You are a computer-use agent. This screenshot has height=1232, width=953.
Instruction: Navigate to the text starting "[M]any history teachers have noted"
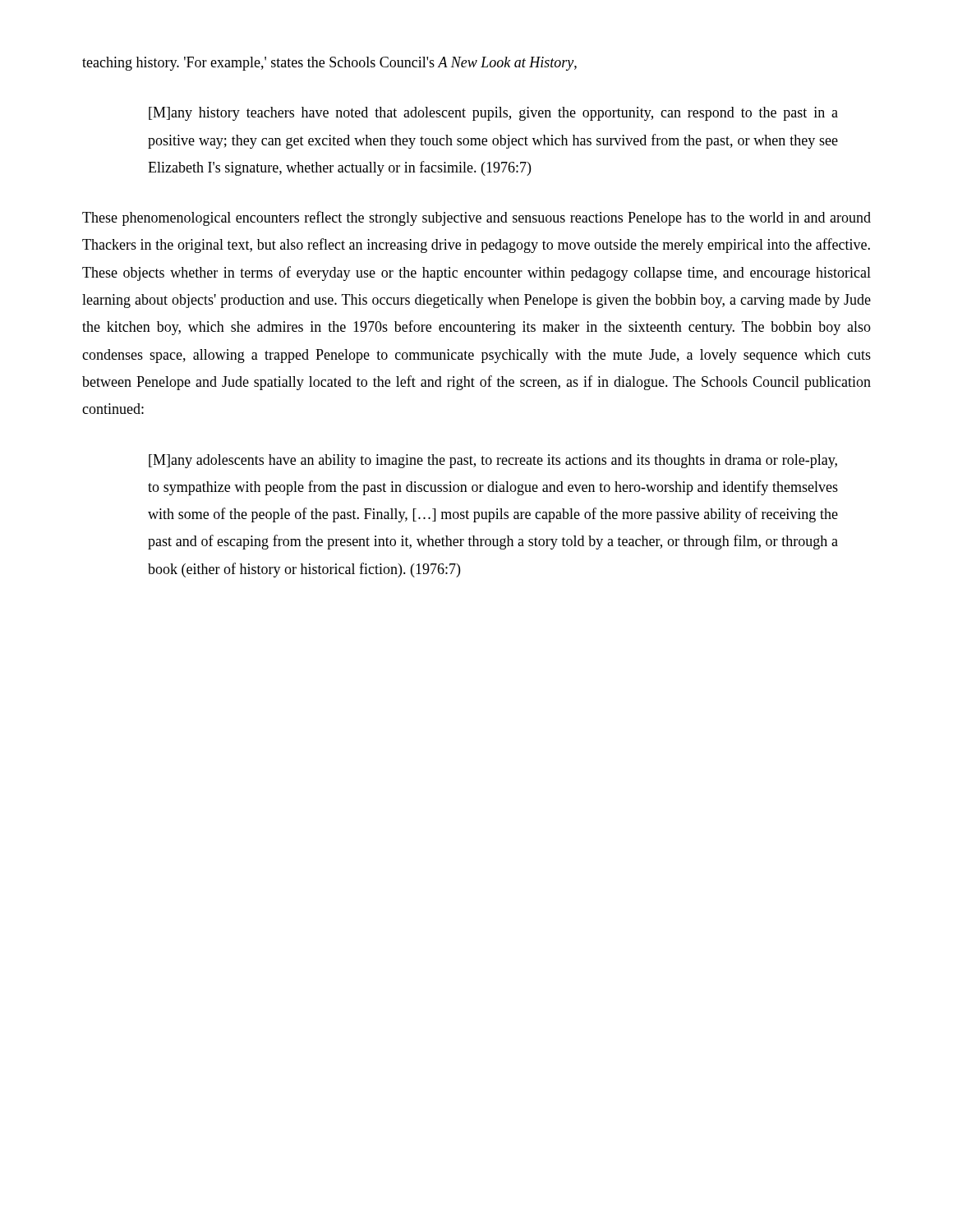pos(493,140)
